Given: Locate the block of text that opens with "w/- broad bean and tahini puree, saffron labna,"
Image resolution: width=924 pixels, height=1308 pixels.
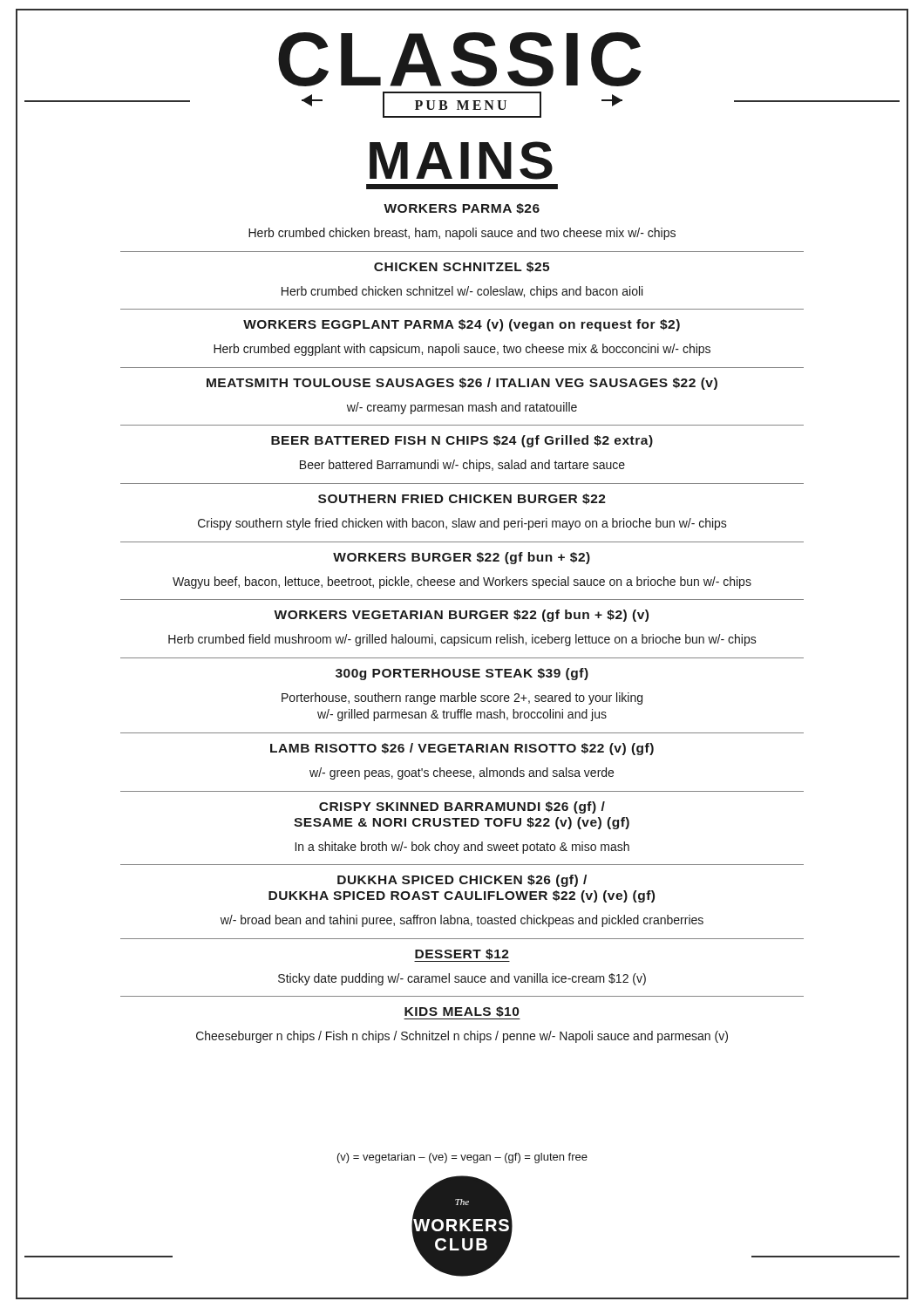Looking at the screenshot, I should coord(462,921).
